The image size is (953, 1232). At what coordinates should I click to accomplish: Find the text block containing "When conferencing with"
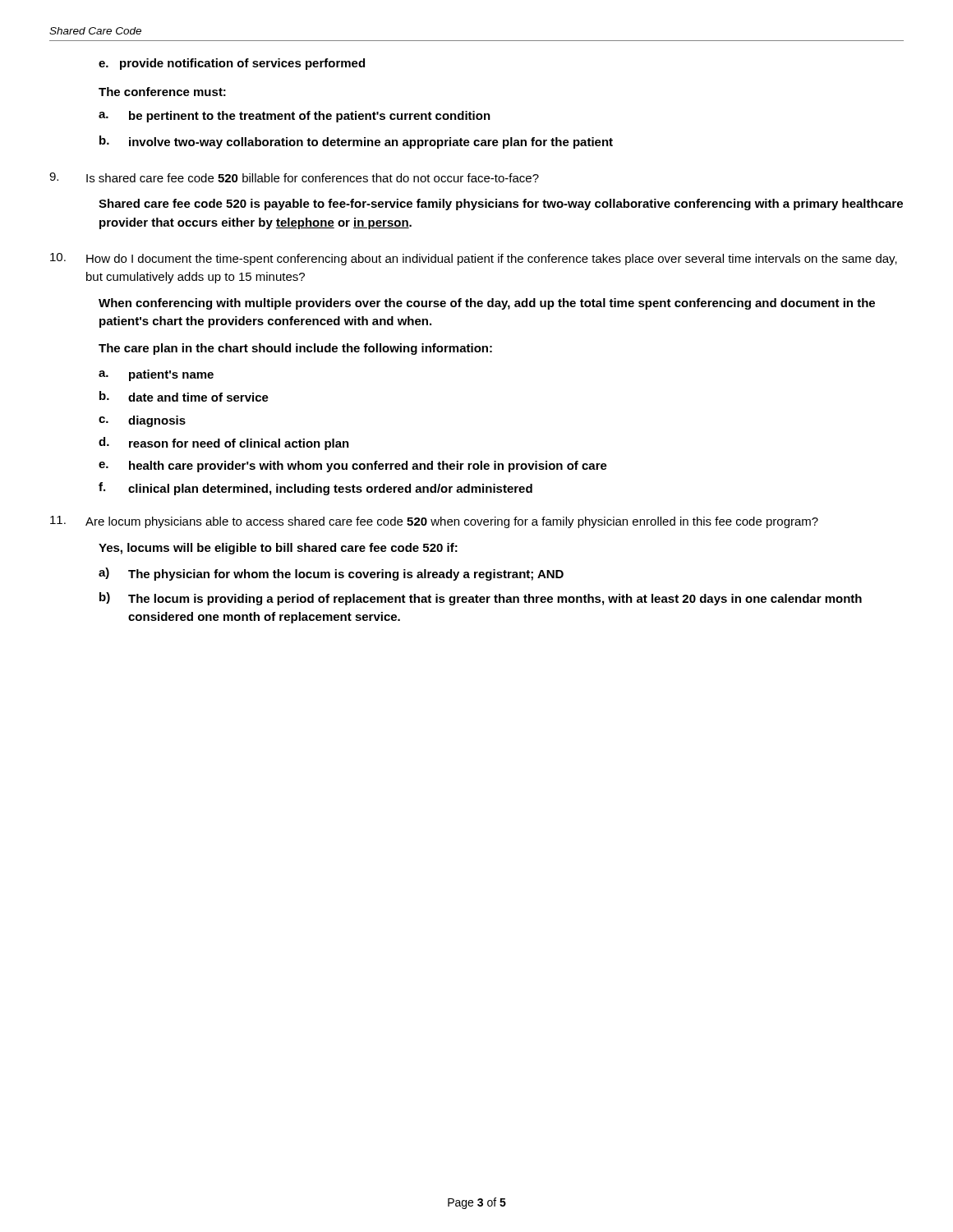coord(487,312)
